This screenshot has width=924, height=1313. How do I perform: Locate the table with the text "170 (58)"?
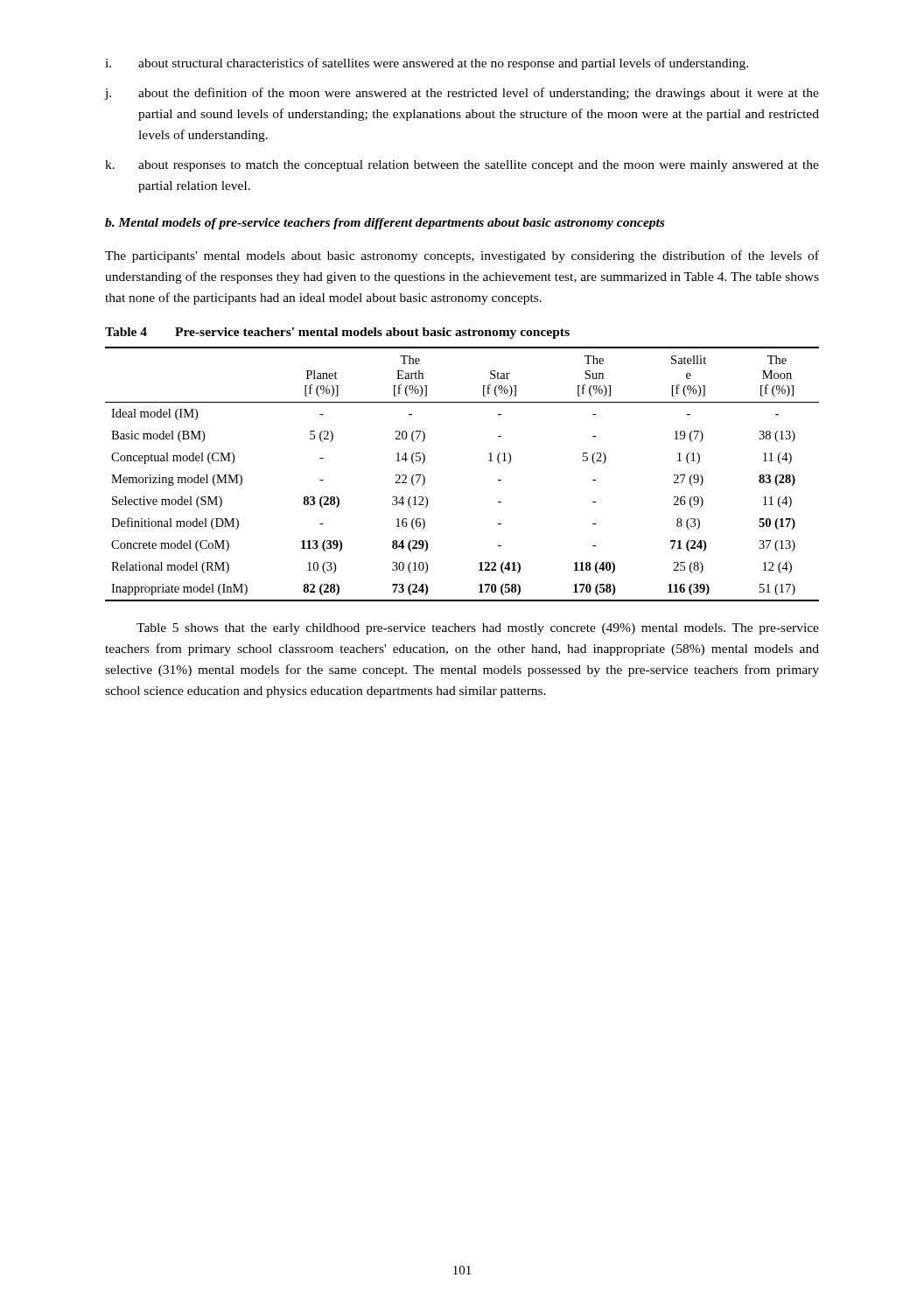462,474
